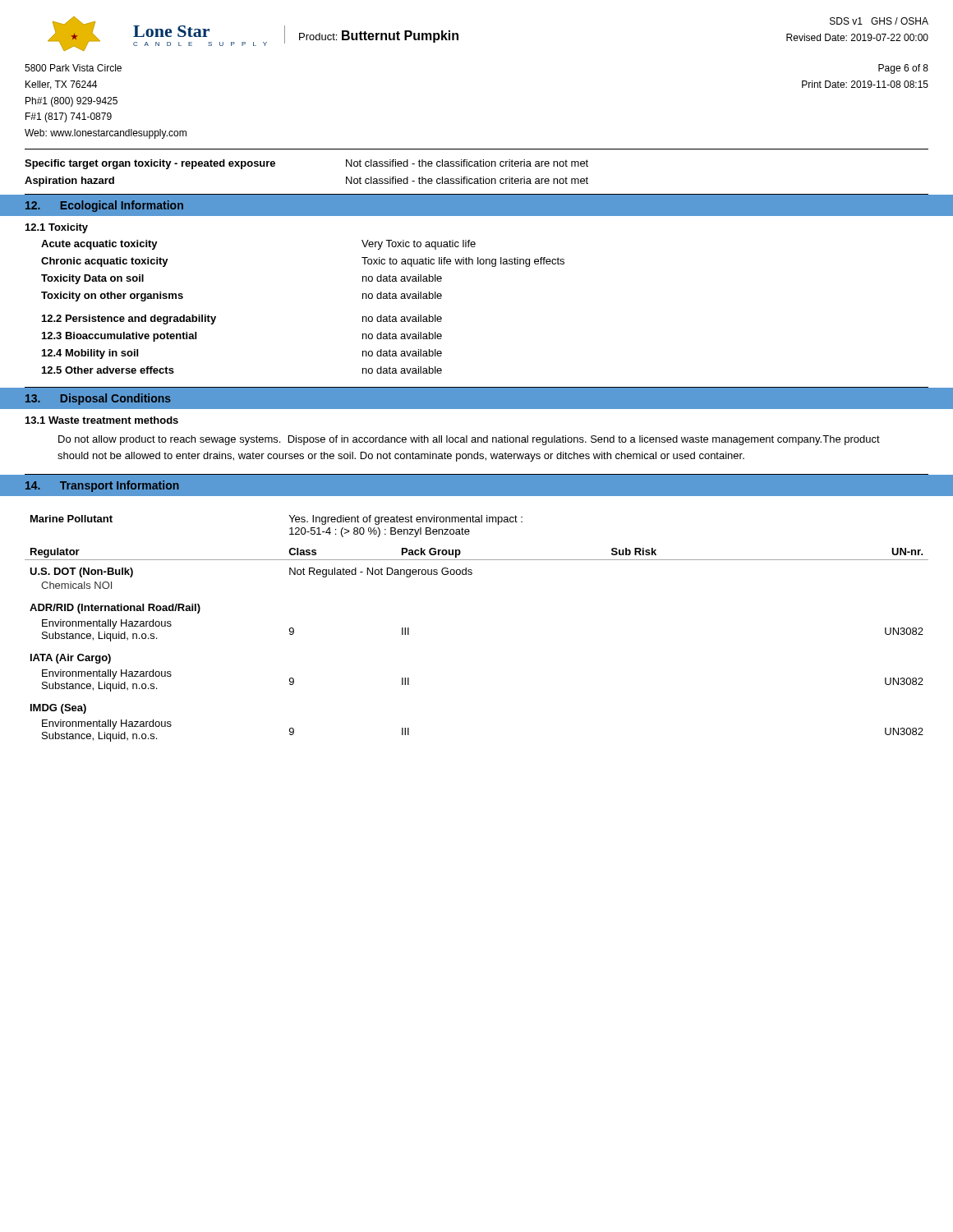953x1232 pixels.
Task: Find "1 Waste treatment methods" on this page
Action: [102, 420]
